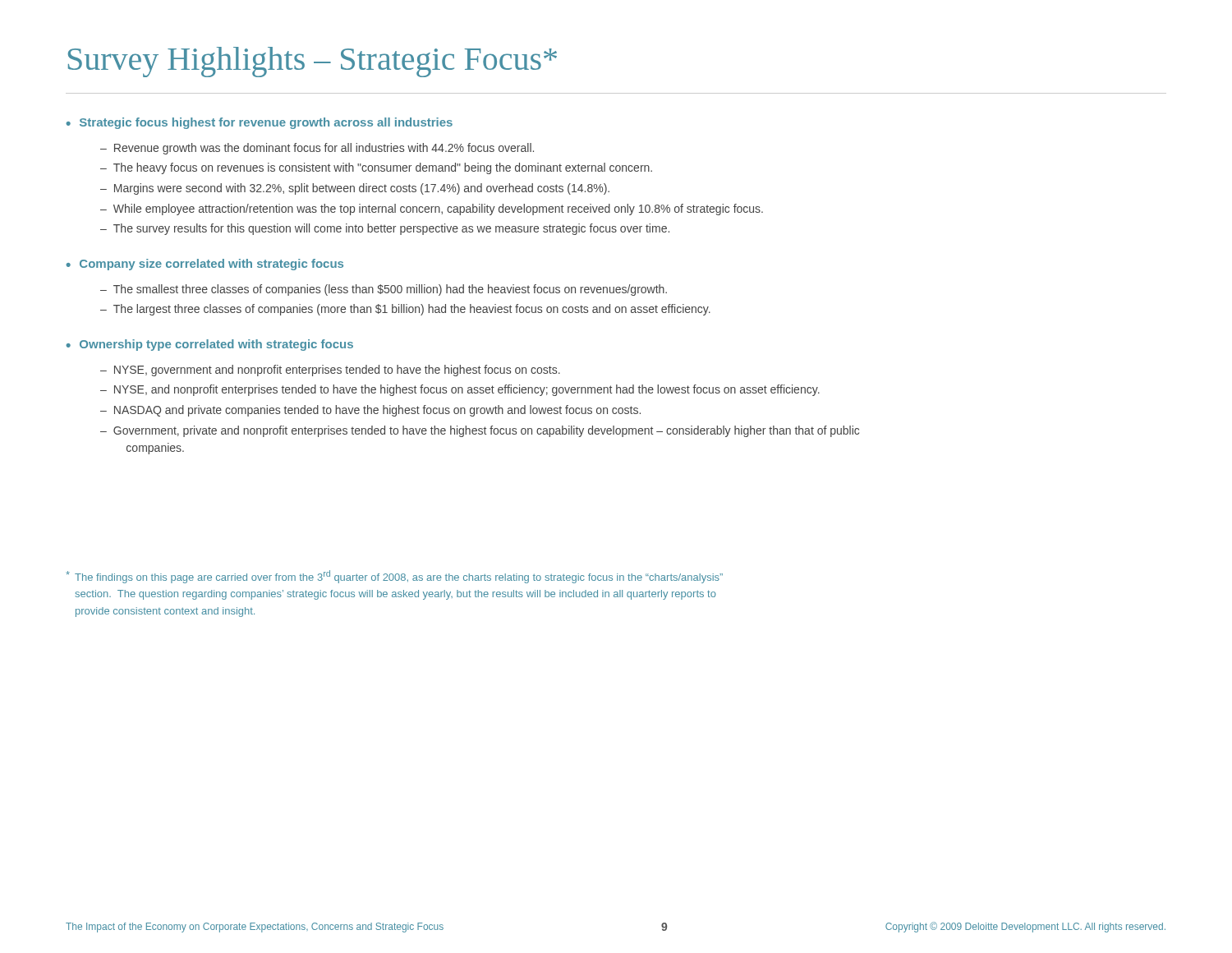Locate the list item that says "• Ownership type correlated with strategic focus –"
This screenshot has width=1232, height=953.
[616, 397]
